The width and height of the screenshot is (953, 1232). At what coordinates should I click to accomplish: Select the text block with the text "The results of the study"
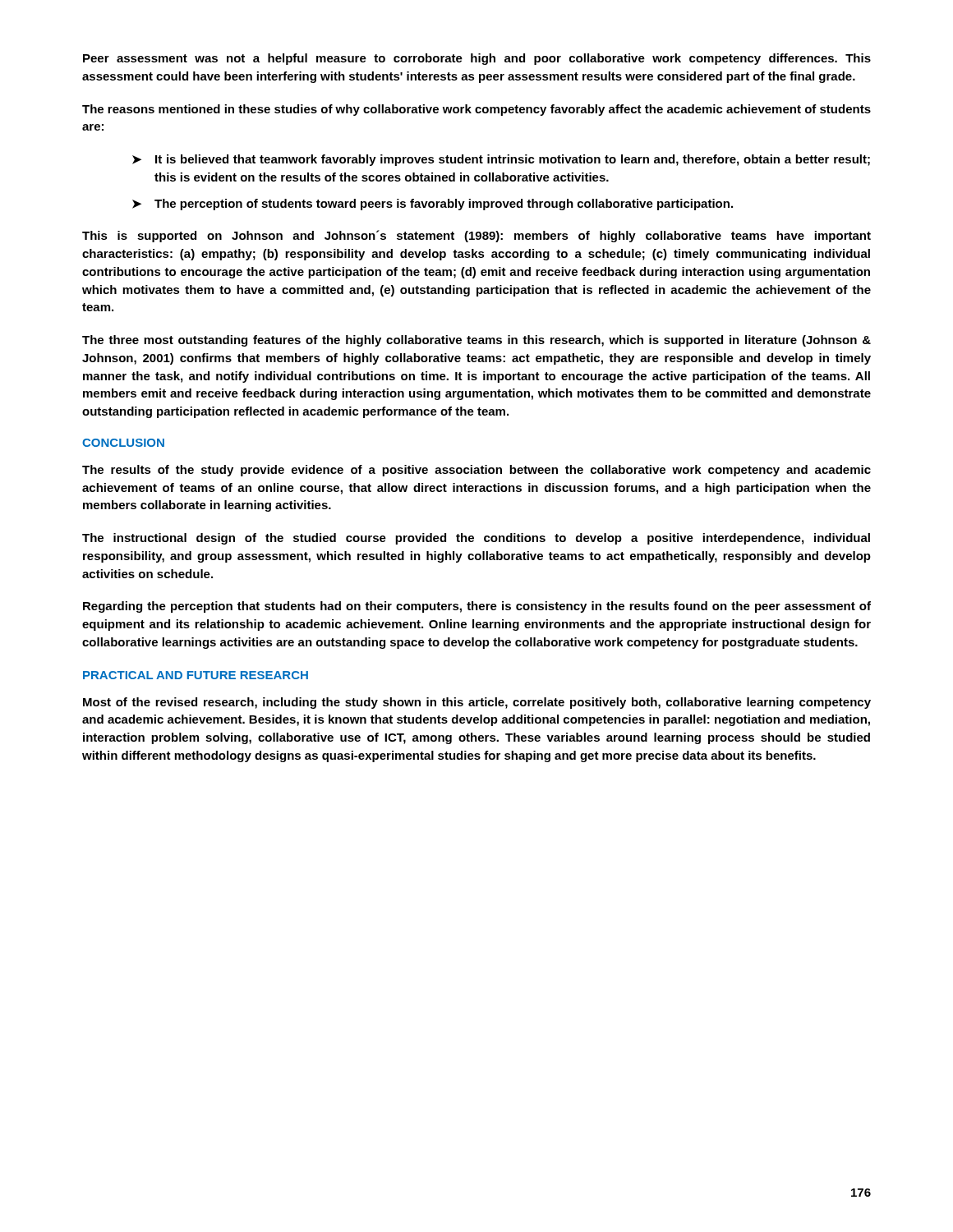(x=476, y=487)
